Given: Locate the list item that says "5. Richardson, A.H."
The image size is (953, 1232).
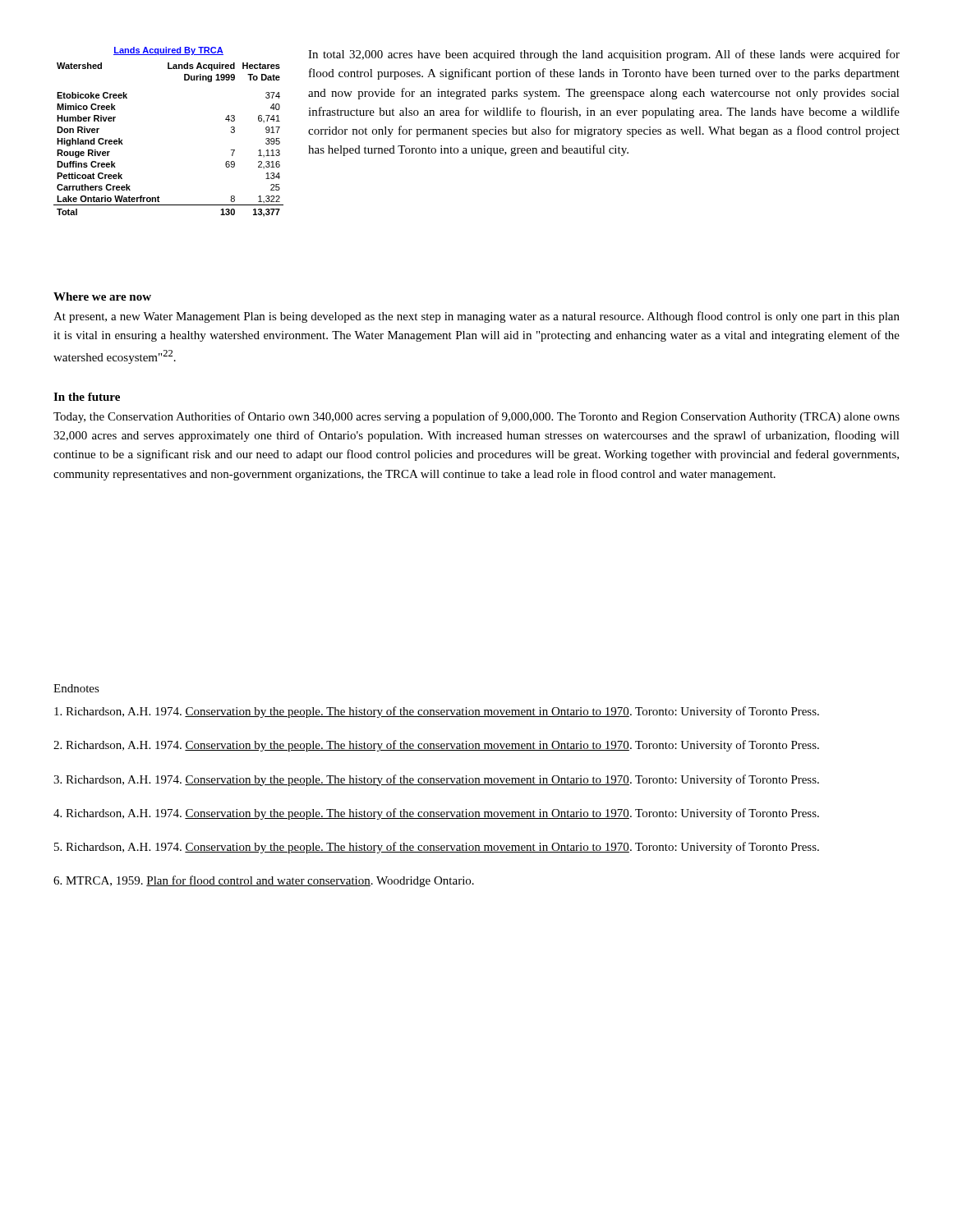Looking at the screenshot, I should tap(437, 847).
